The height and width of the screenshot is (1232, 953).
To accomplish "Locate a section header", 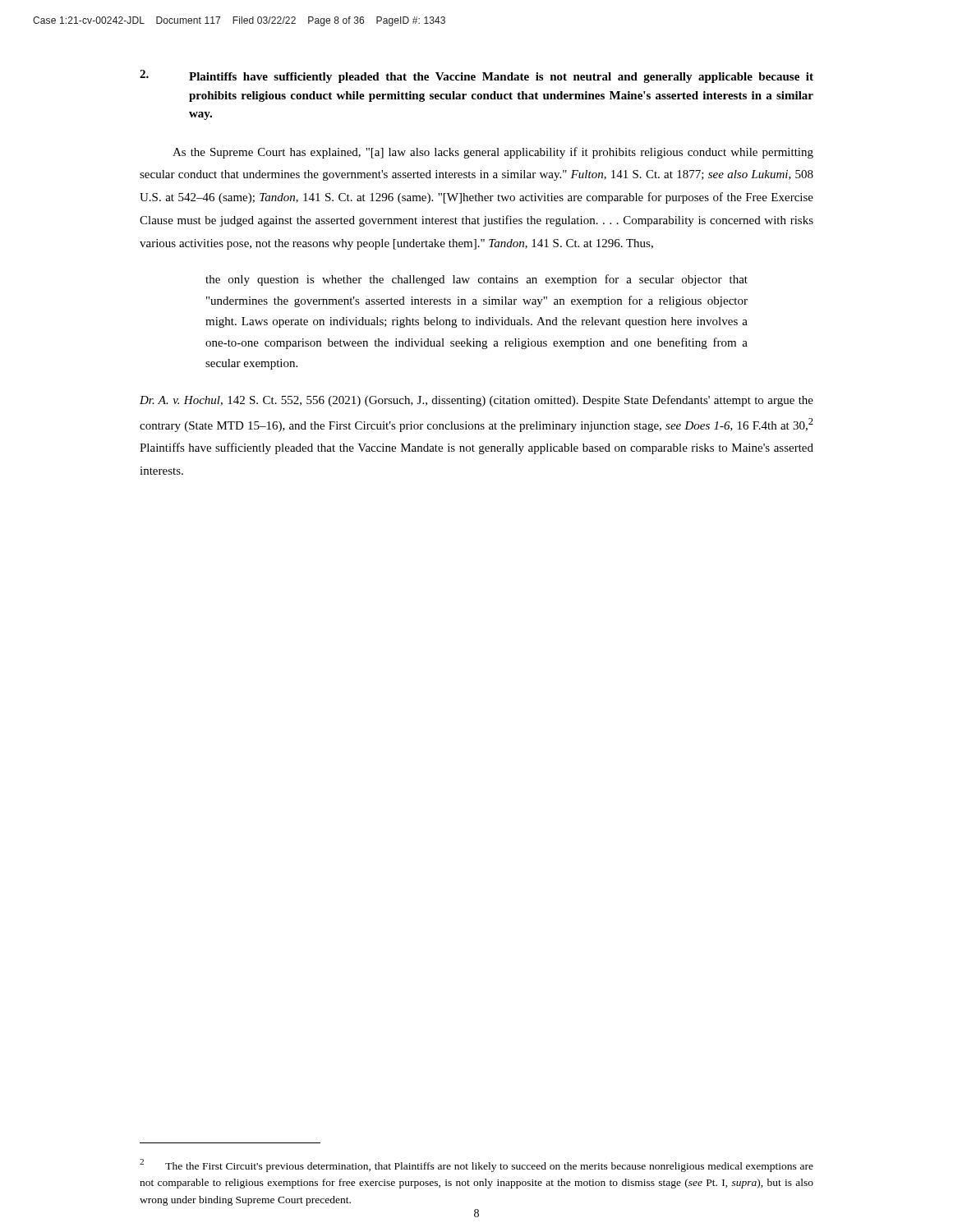I will [x=476, y=95].
